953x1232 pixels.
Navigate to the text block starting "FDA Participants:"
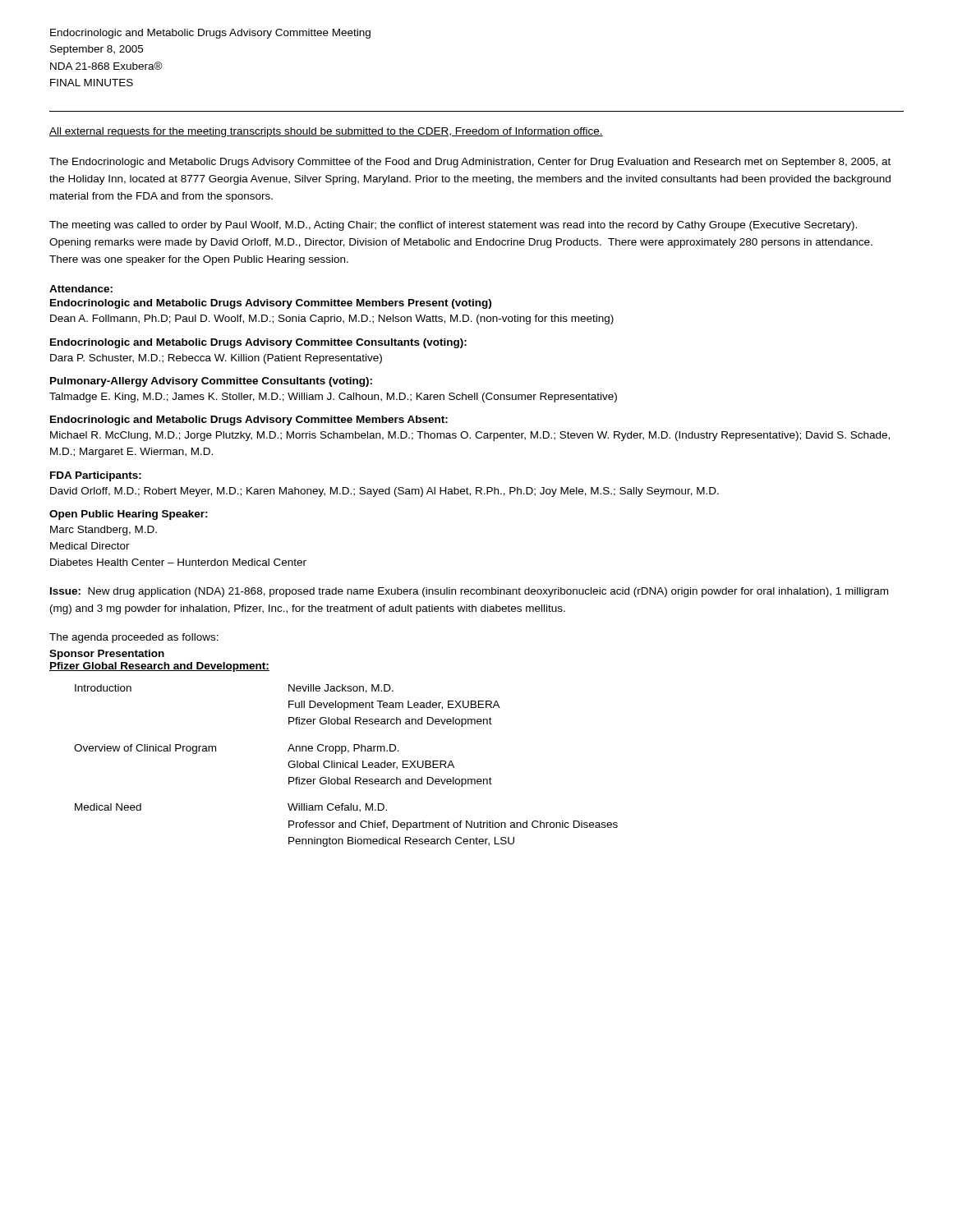pos(96,475)
